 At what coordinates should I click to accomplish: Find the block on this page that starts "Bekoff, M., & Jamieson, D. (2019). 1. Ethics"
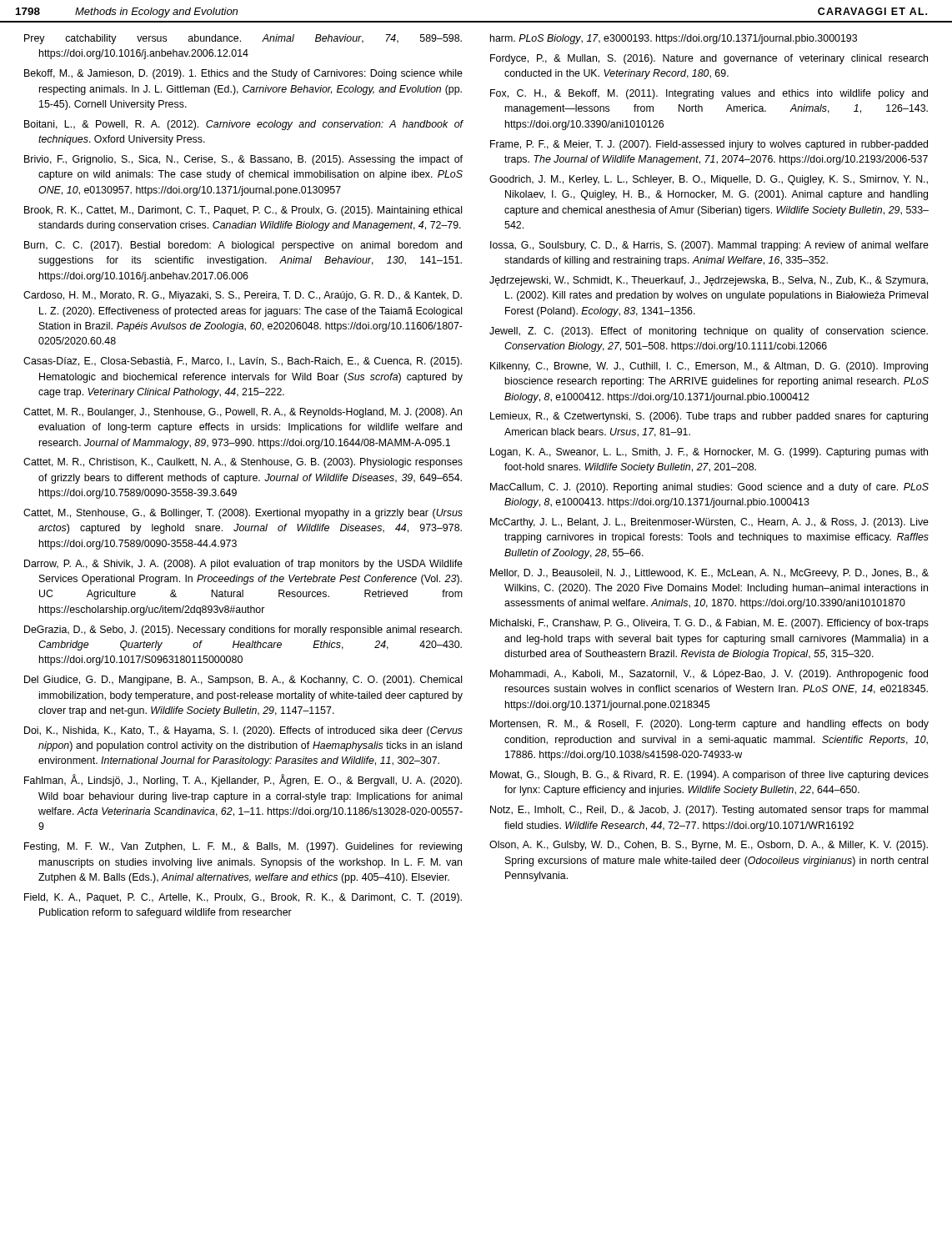pyautogui.click(x=243, y=89)
